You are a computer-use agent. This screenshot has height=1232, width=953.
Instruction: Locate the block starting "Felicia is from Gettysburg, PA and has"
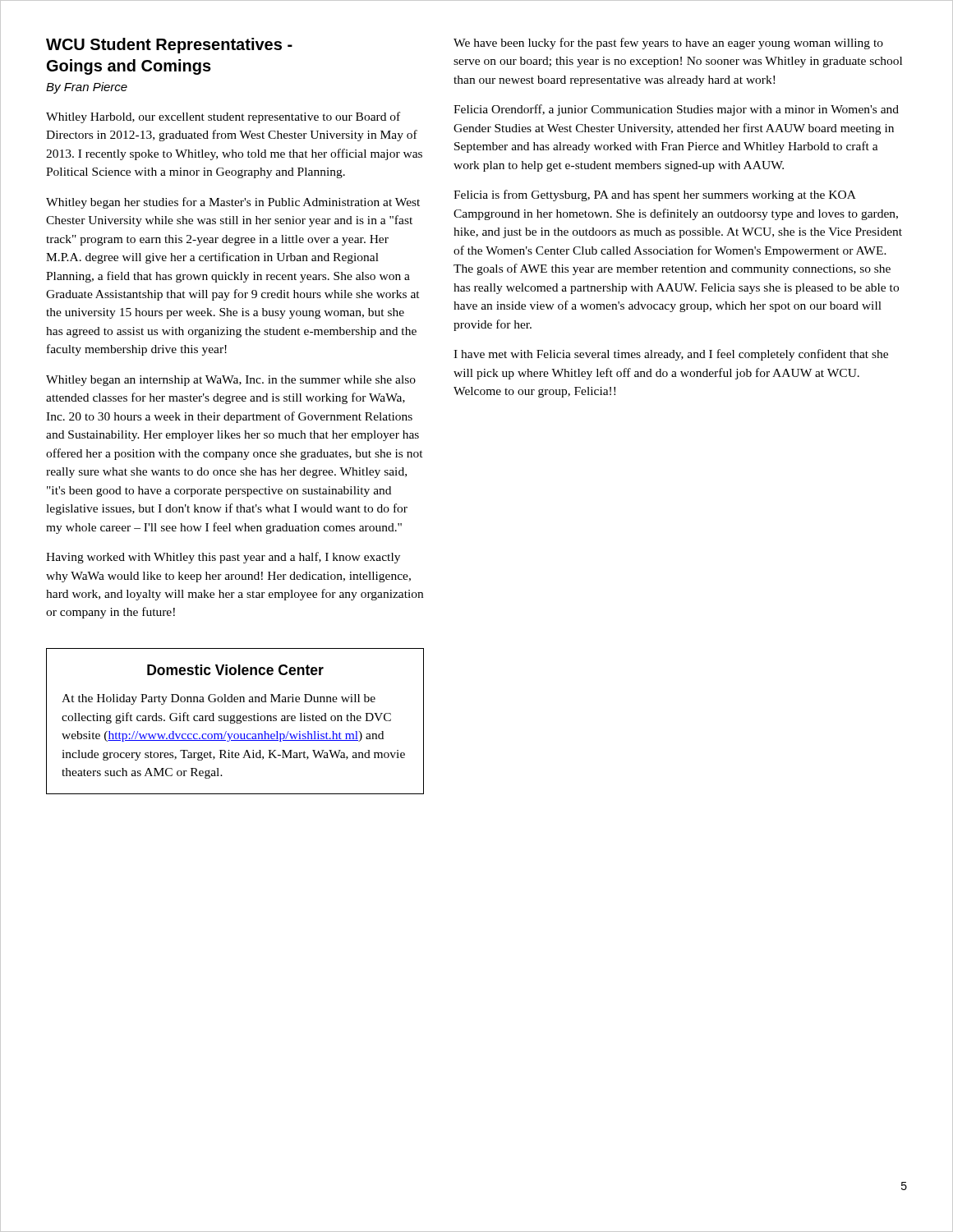pyautogui.click(x=678, y=259)
